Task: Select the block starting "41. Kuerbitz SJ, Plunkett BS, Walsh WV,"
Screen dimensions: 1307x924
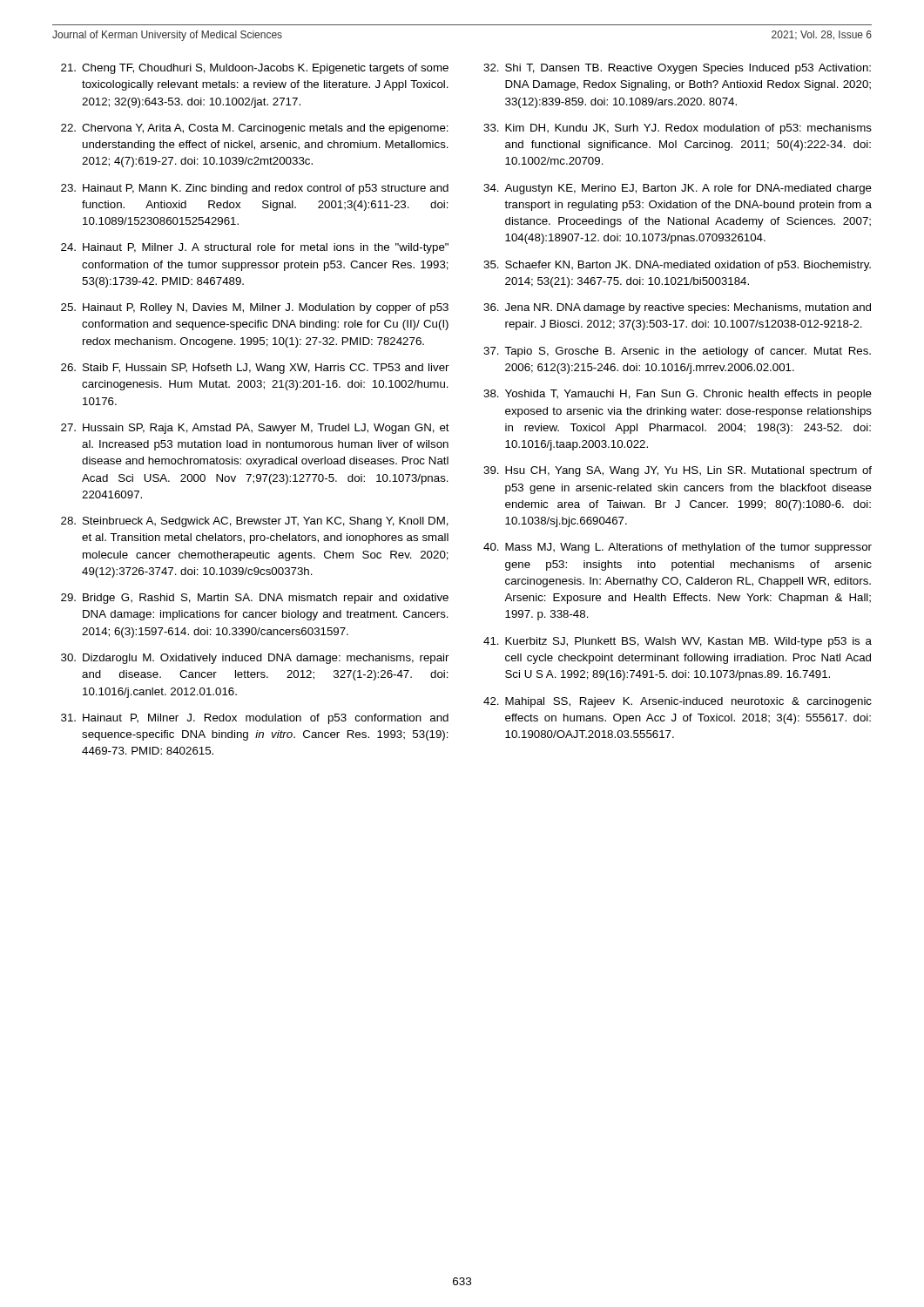Action: pos(673,657)
